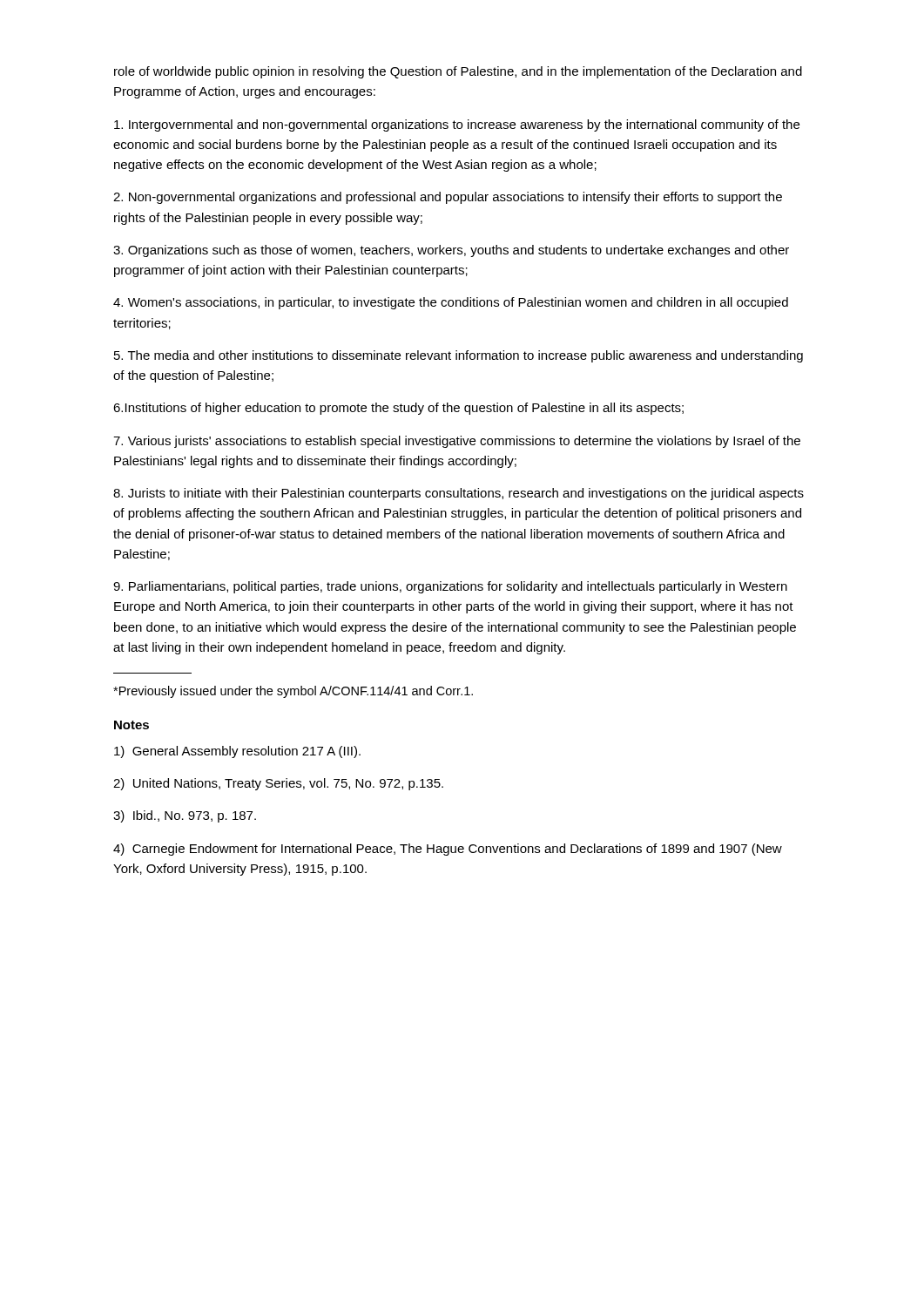Where is the passage that starts "9. Parliamentarians, political parties, trade unions,"?
The width and height of the screenshot is (924, 1307).
coord(455,616)
